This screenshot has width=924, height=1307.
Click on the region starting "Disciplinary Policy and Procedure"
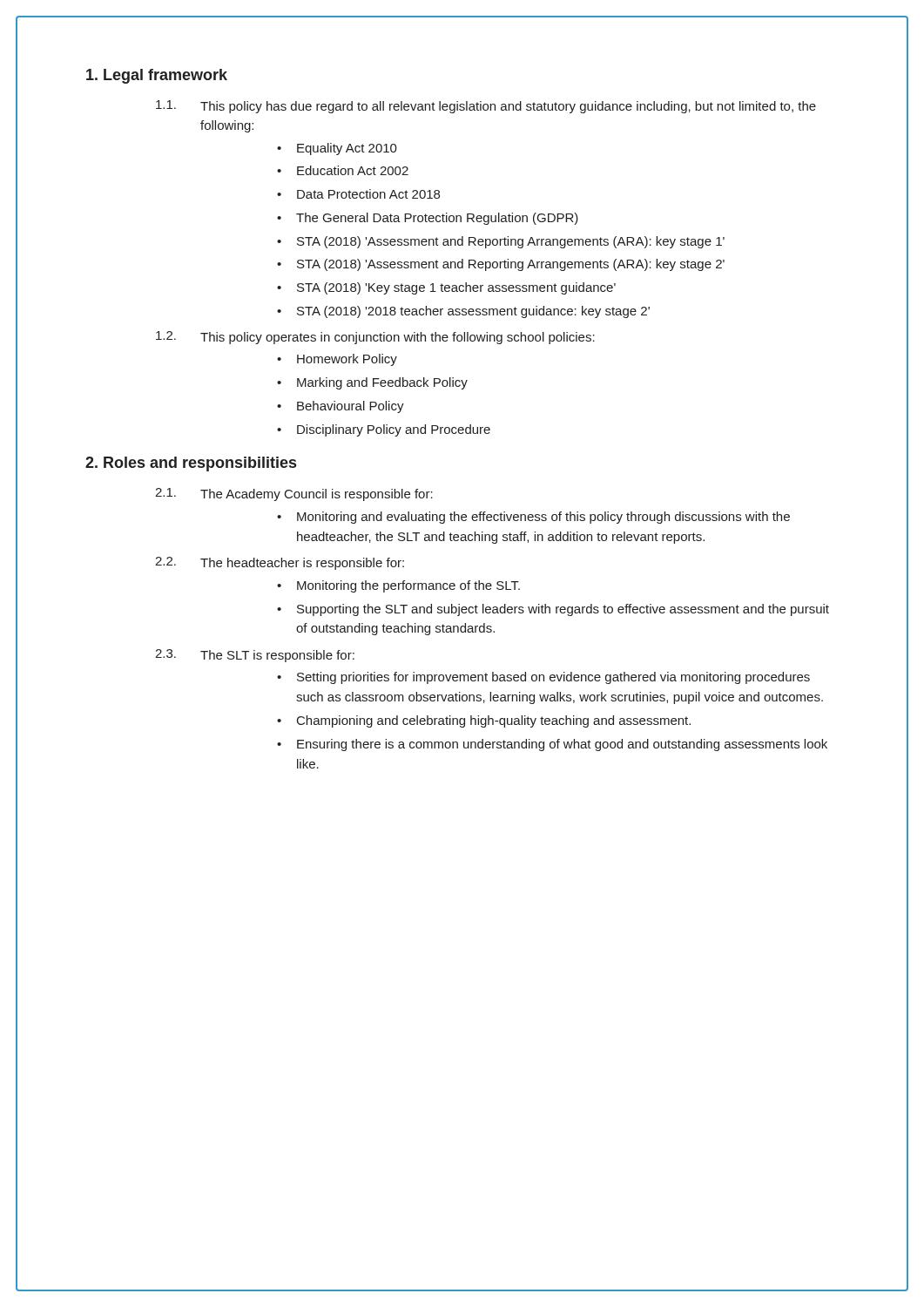click(393, 429)
